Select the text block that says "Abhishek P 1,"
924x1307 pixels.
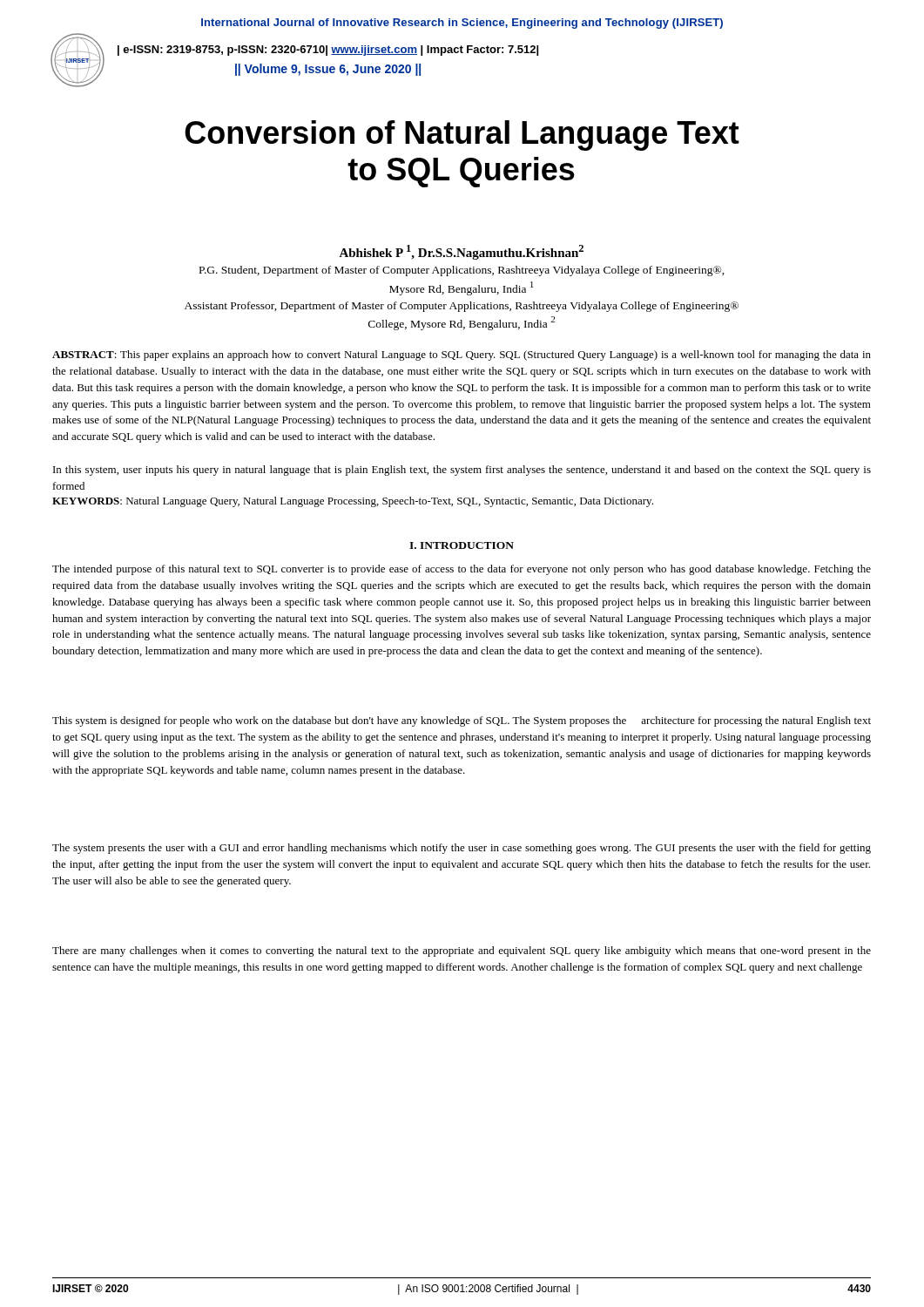coord(462,251)
